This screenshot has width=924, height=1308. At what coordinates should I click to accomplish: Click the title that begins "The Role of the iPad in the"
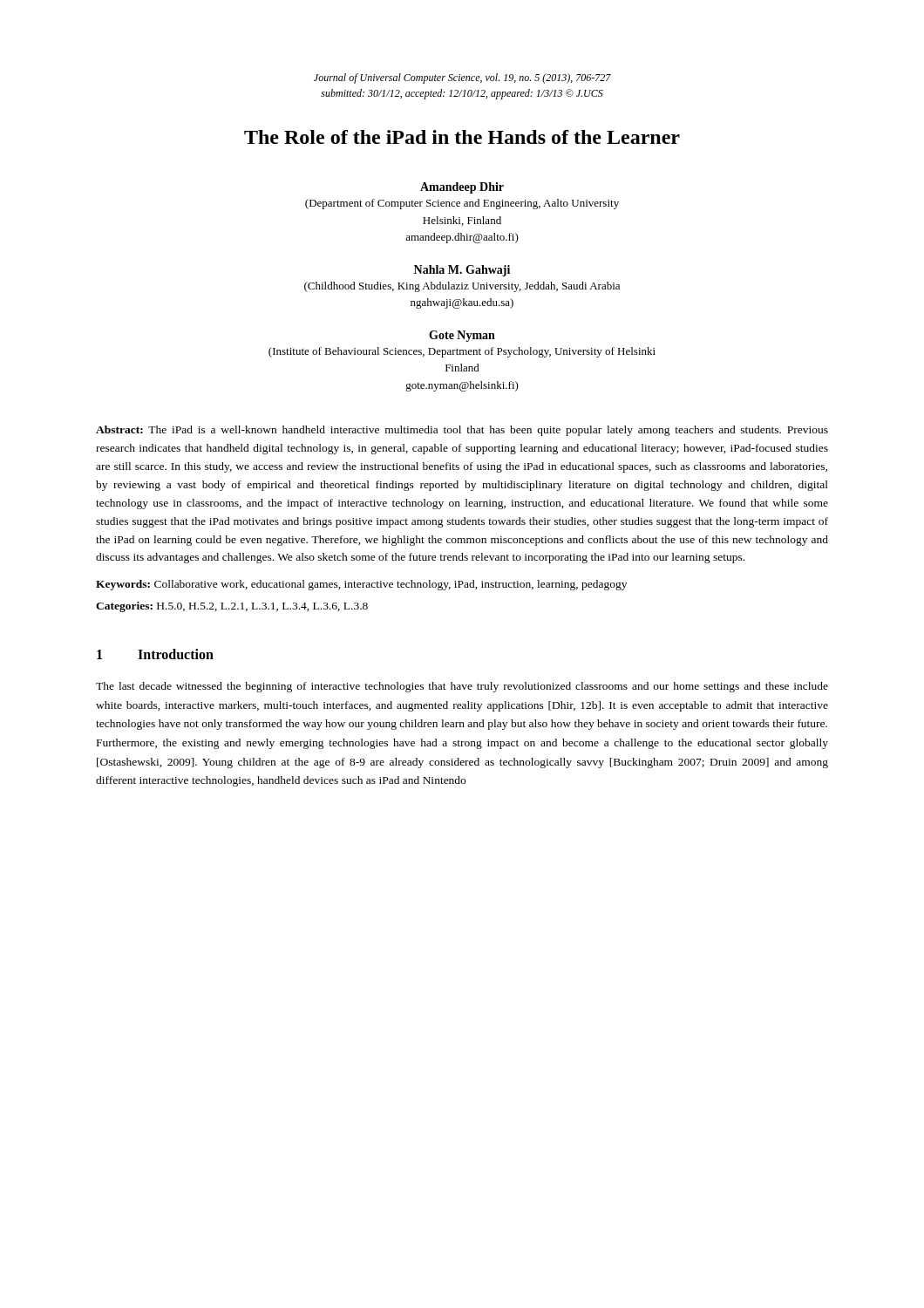[x=462, y=137]
